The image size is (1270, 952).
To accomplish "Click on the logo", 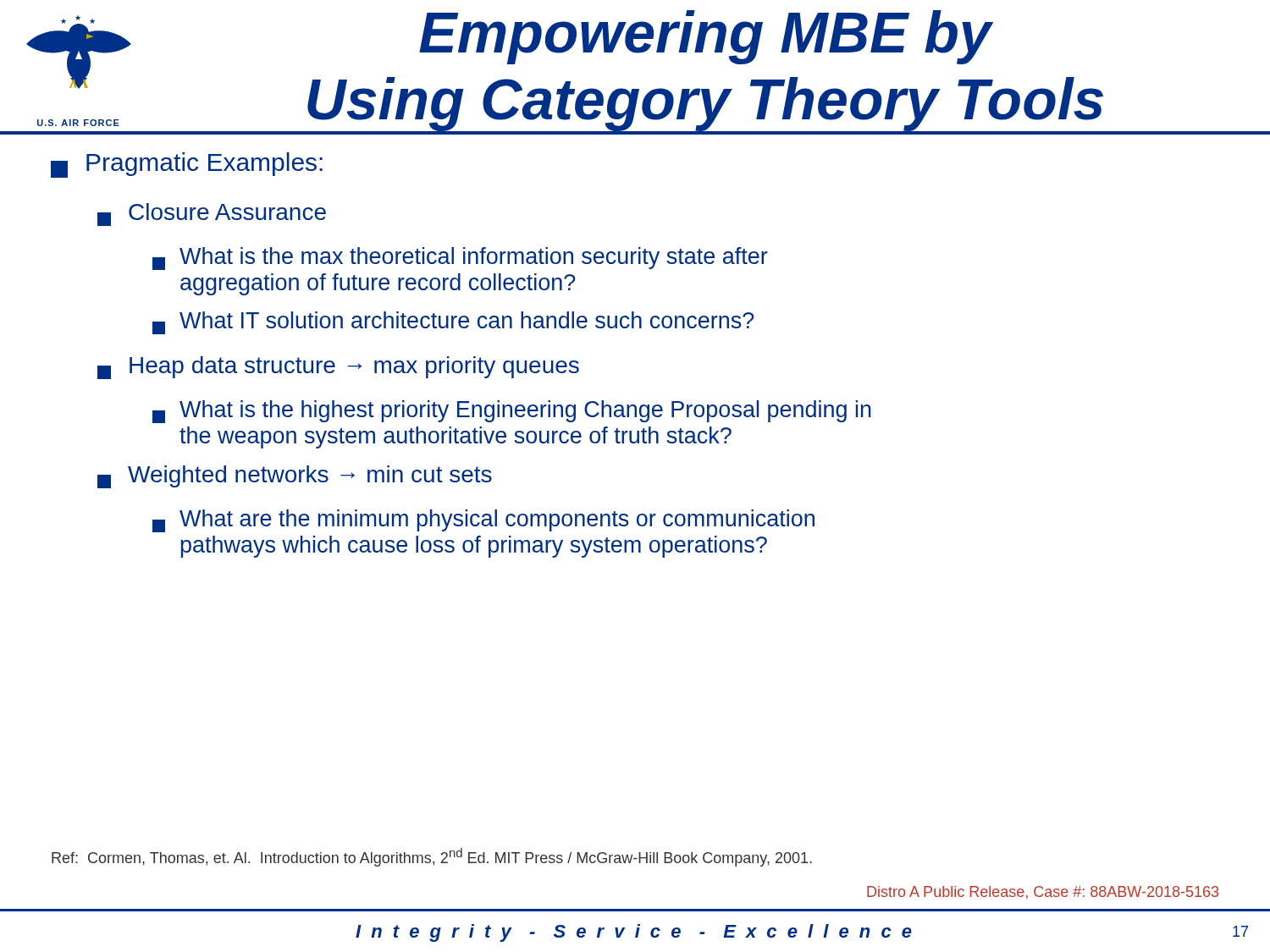I will click(78, 66).
